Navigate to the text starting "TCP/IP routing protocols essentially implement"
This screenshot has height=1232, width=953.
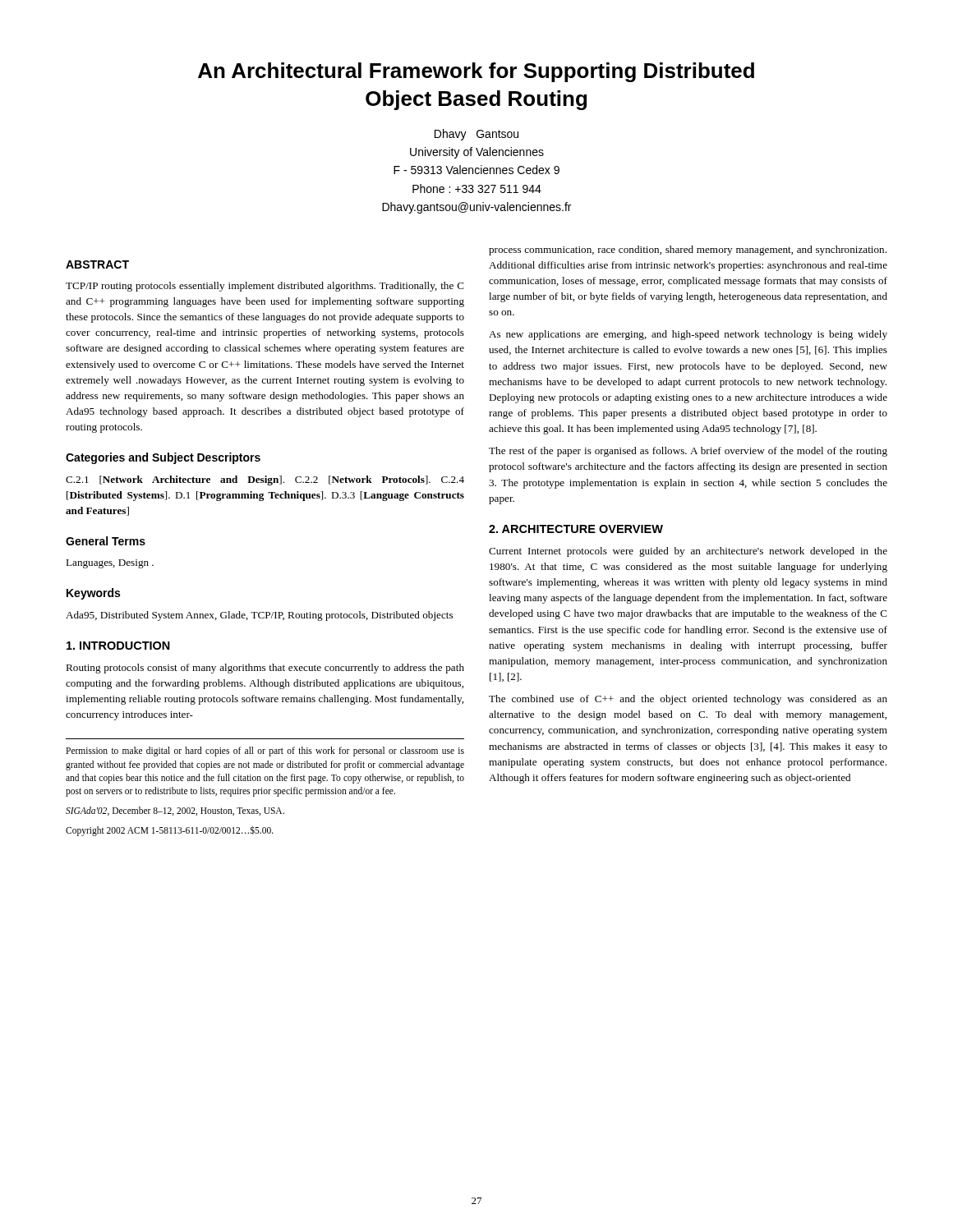[265, 356]
